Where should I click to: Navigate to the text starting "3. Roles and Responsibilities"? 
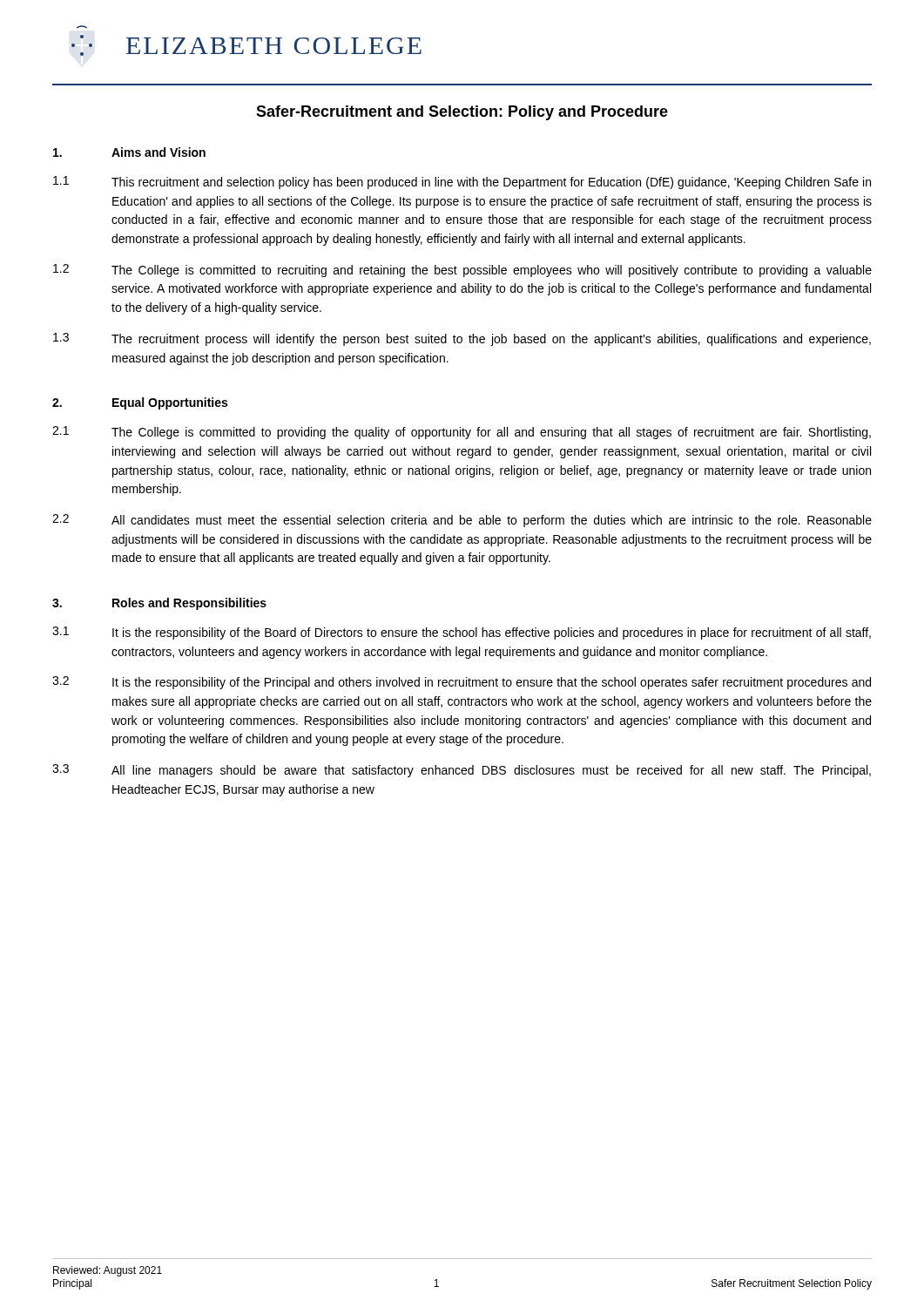[x=159, y=604]
